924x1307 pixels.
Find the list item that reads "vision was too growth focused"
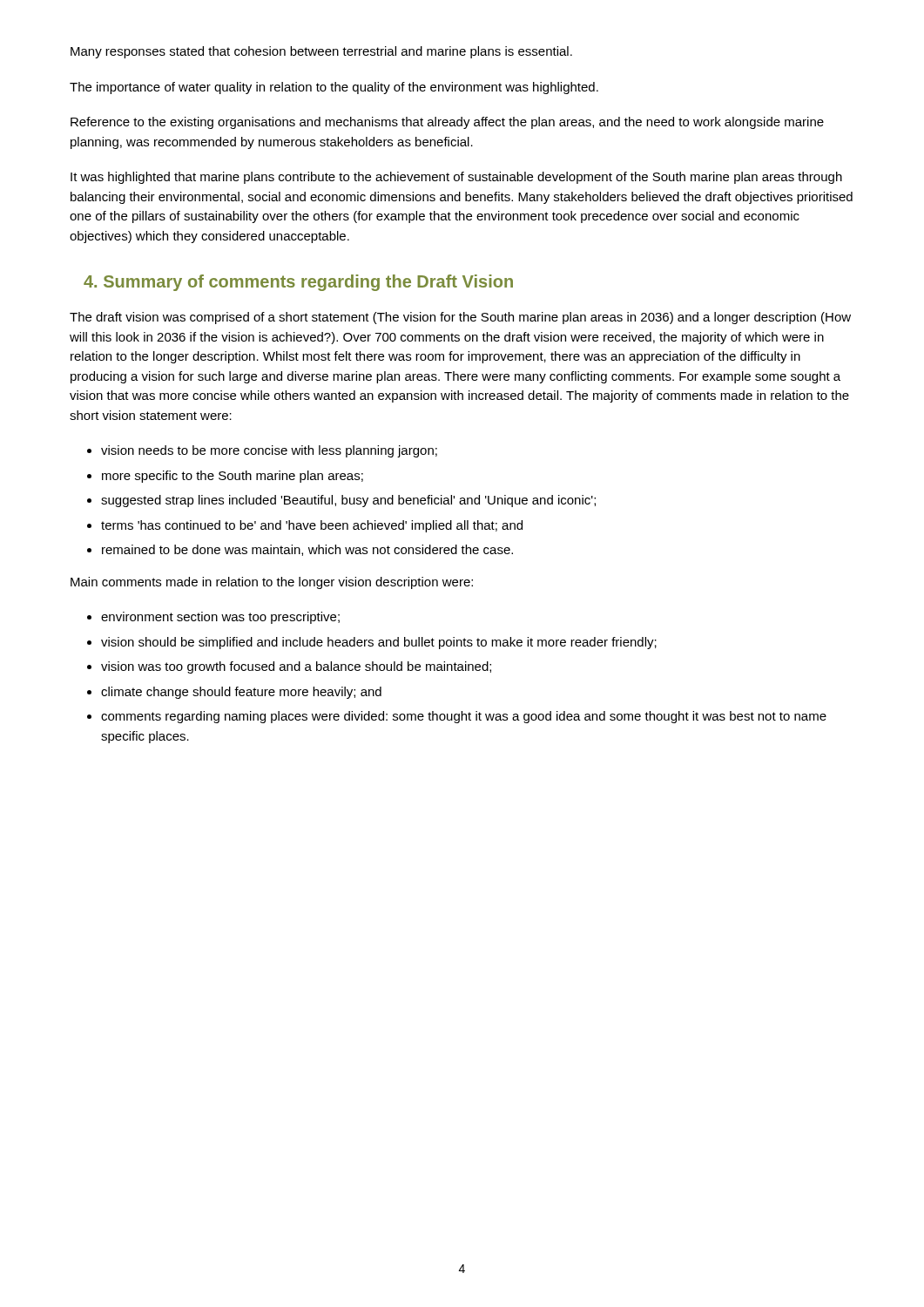pyautogui.click(x=297, y=666)
